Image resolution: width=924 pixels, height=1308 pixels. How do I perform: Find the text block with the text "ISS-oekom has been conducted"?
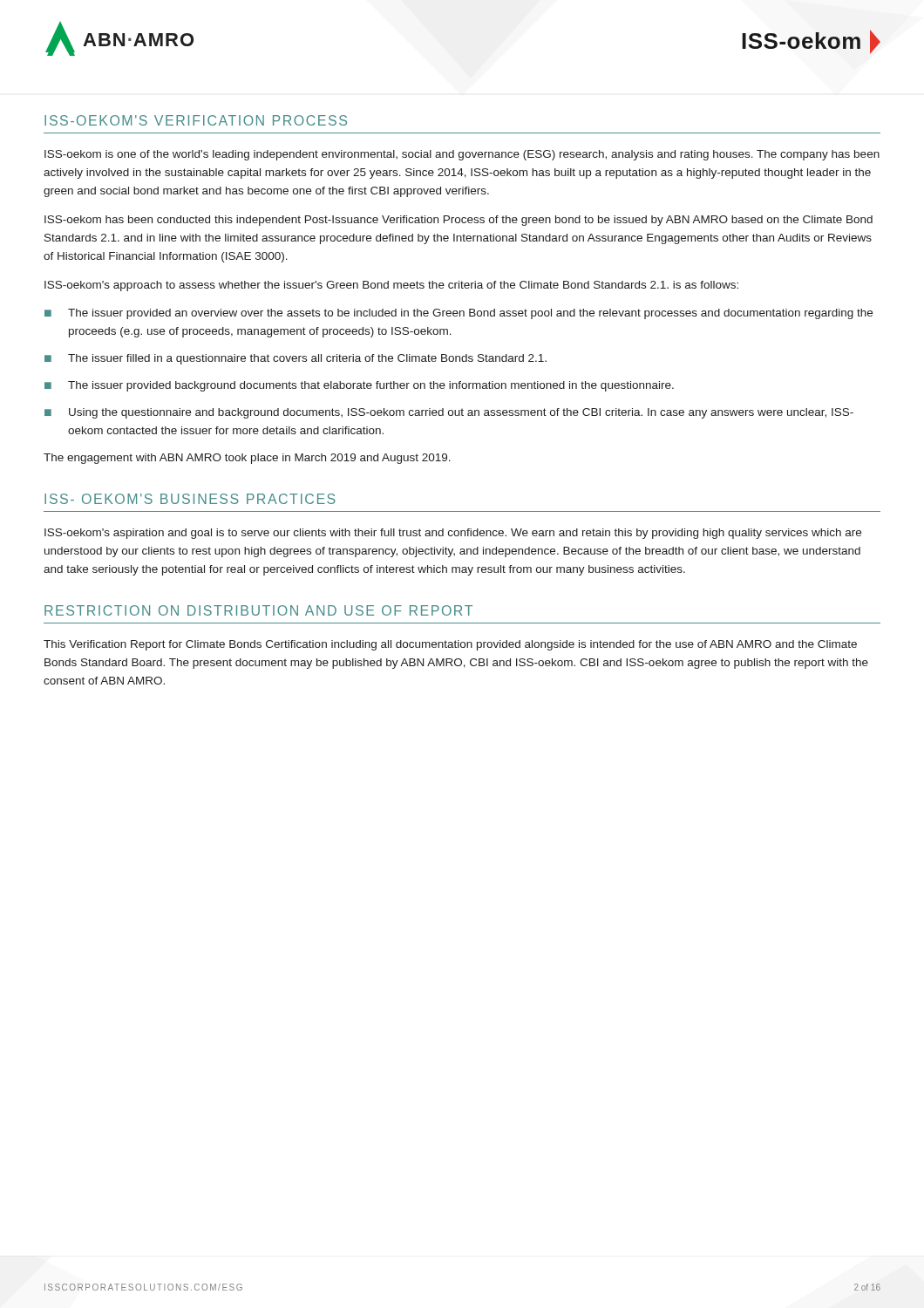[458, 237]
